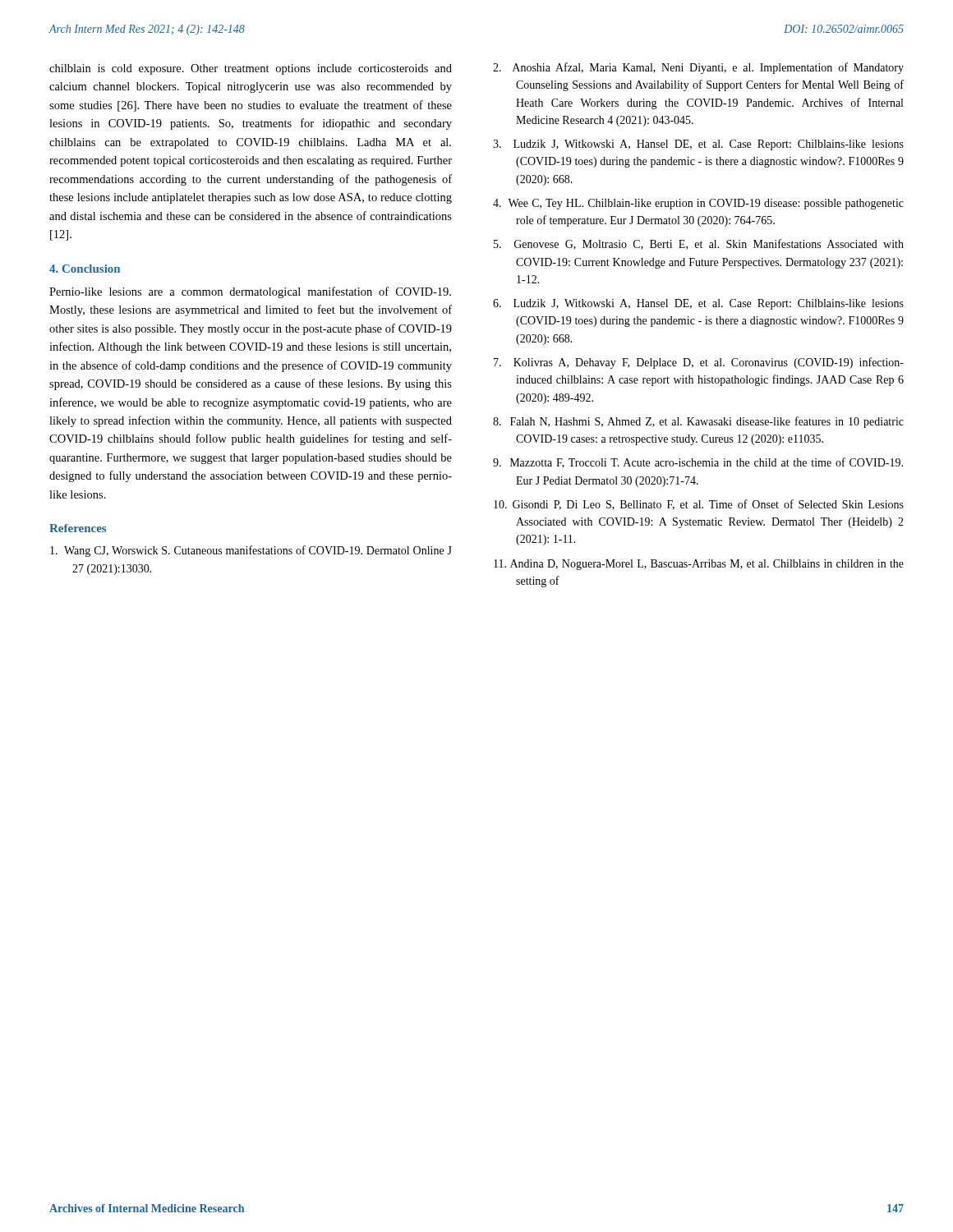
Task: Navigate to the text block starting "4. Conclusion"
Action: (85, 268)
